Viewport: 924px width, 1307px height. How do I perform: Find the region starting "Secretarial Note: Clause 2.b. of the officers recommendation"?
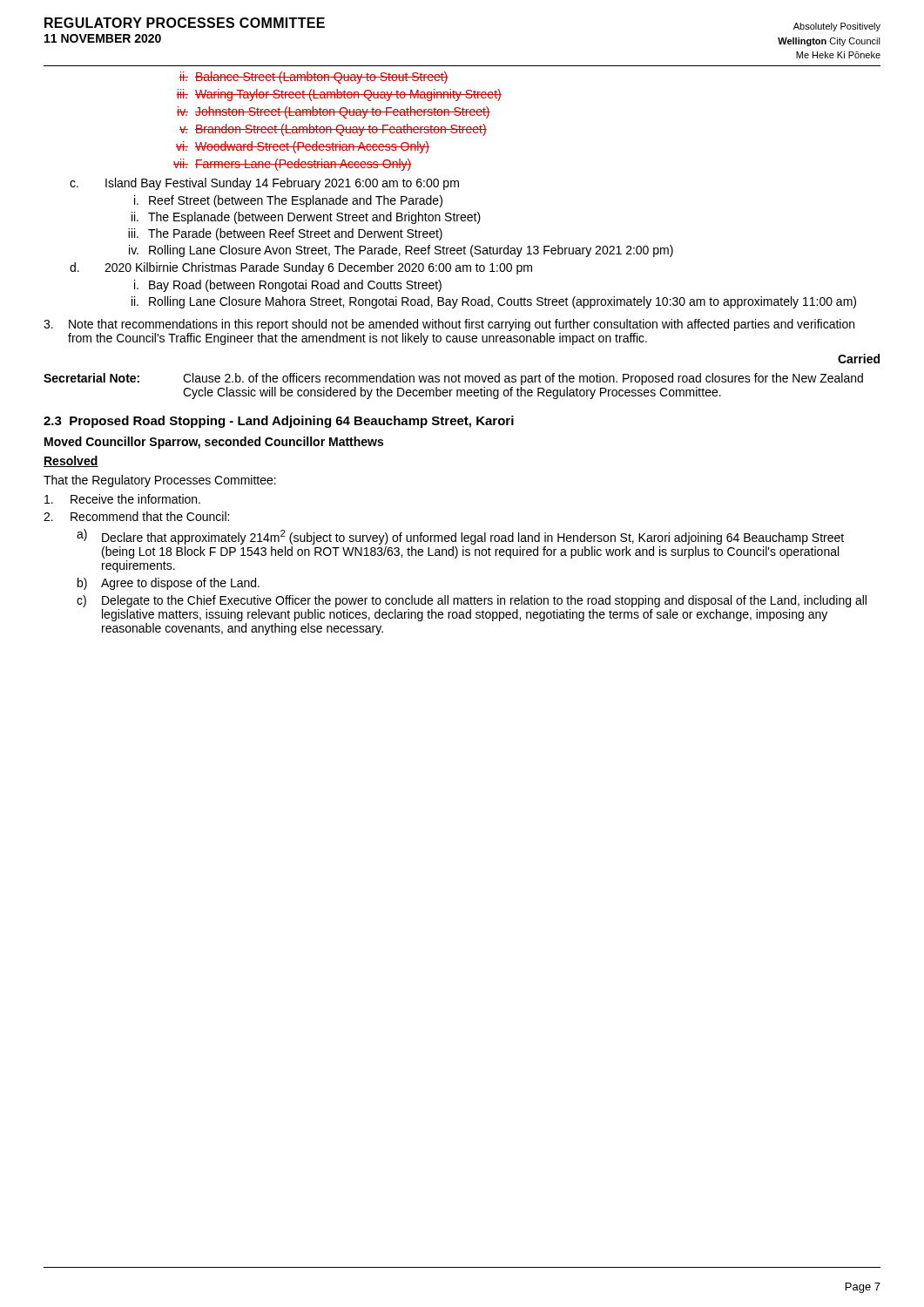462,385
